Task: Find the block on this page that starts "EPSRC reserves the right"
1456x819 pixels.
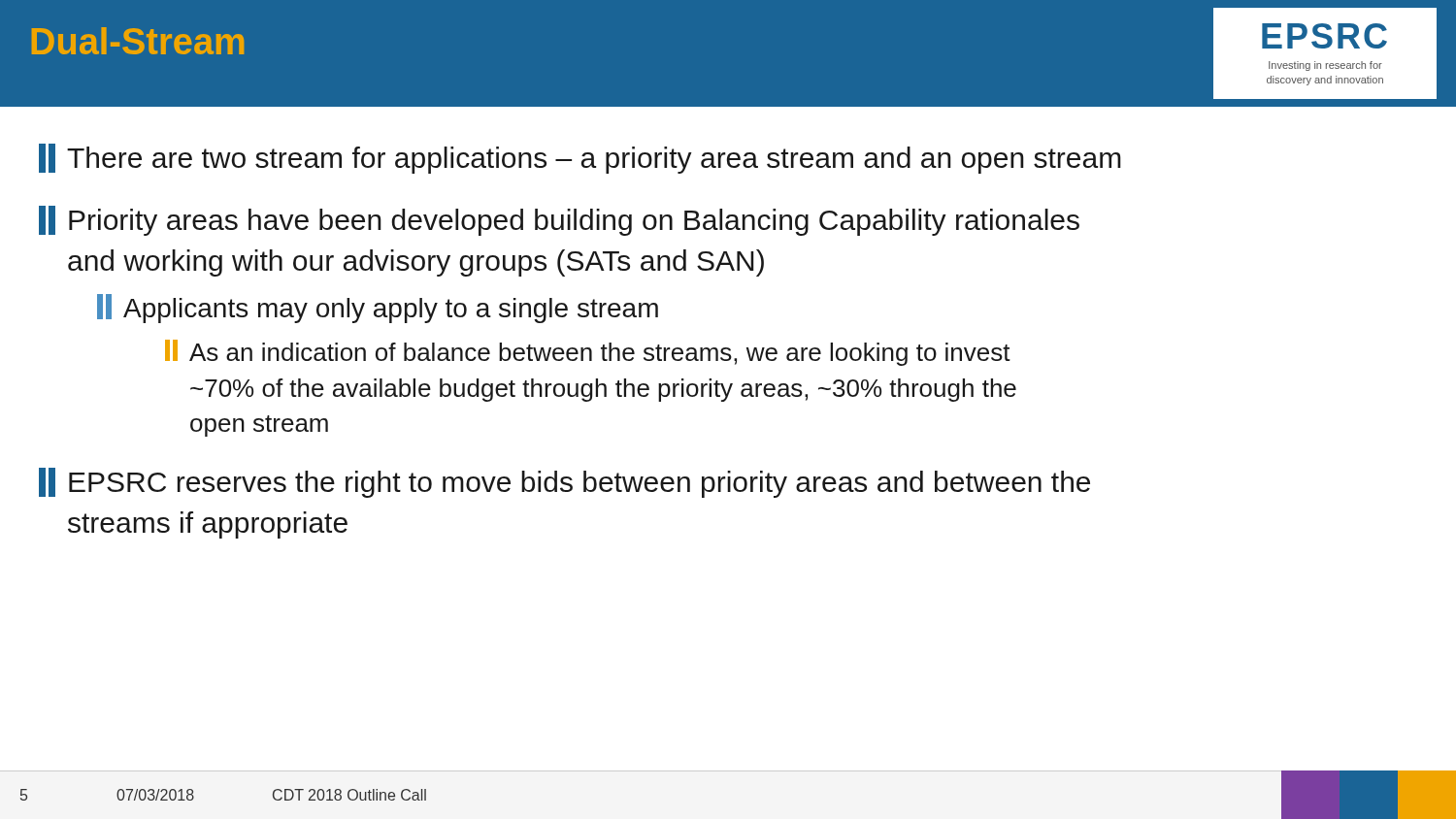Action: point(565,503)
